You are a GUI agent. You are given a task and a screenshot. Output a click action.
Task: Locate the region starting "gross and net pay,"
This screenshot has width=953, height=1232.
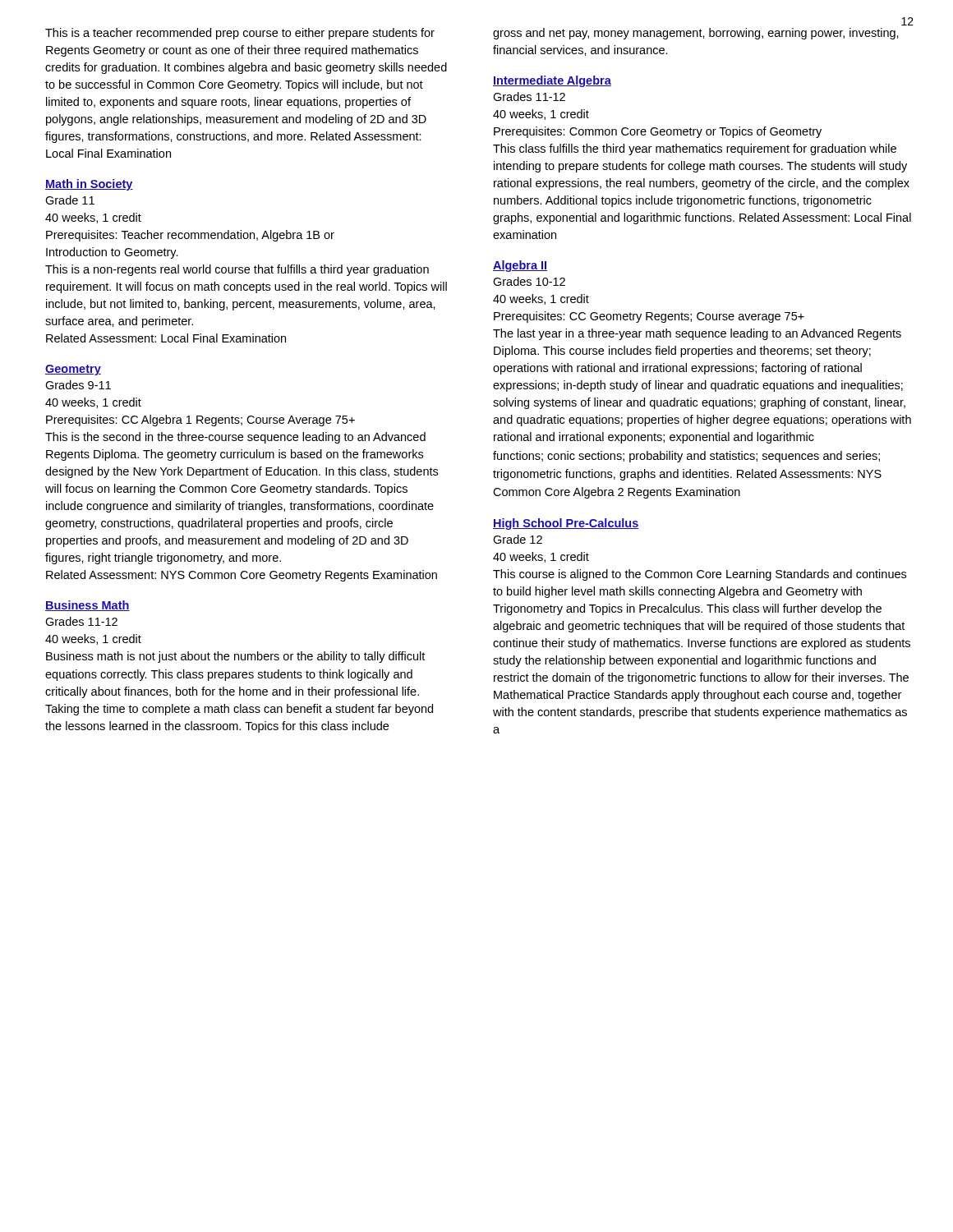702,42
